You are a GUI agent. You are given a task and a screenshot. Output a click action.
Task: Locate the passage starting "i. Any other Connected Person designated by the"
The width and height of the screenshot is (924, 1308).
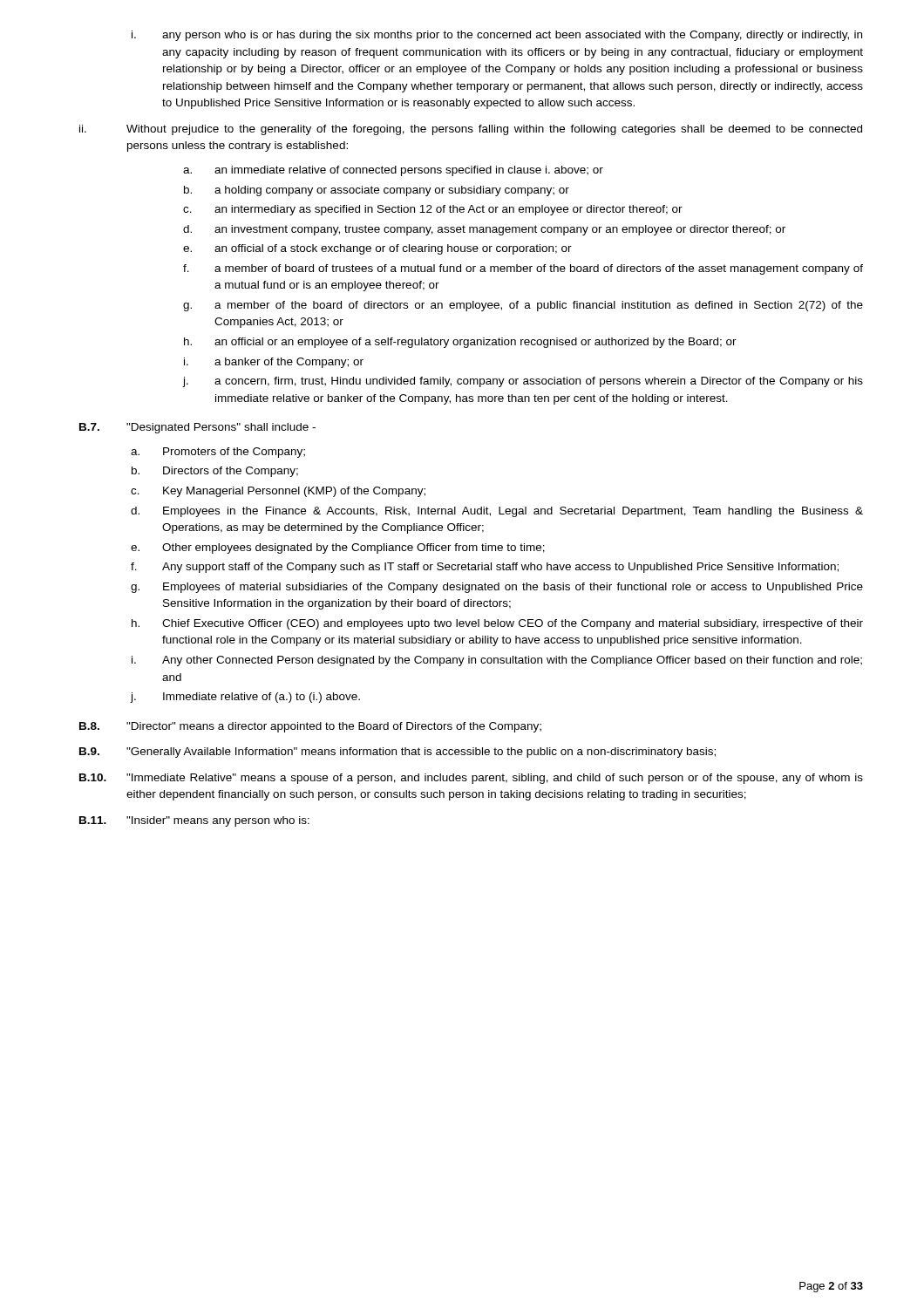(497, 668)
